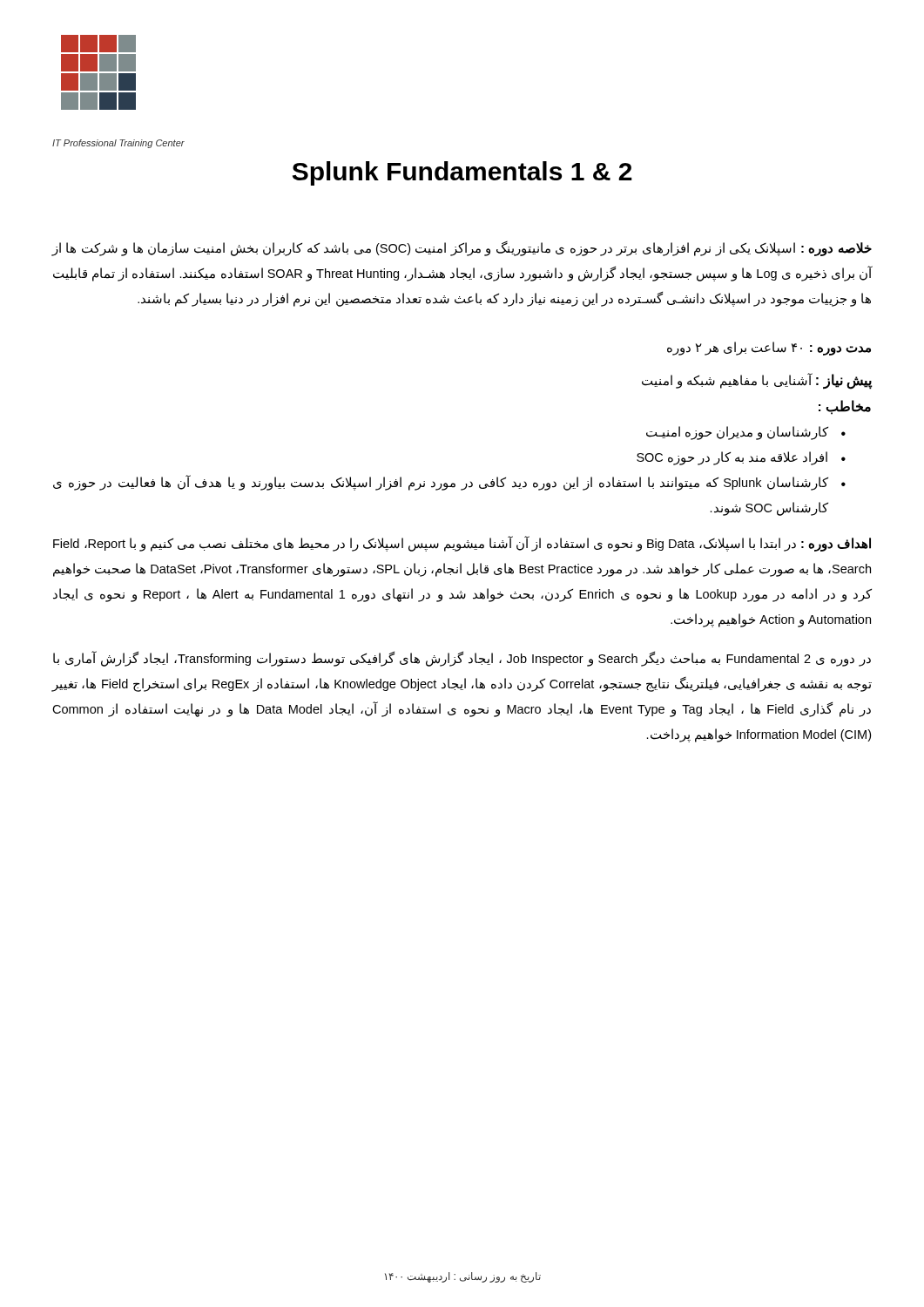
Task: Navigate to the text starting "پیش نیاز : آشنایی با مفاهیم شبکه و"
Action: click(756, 380)
